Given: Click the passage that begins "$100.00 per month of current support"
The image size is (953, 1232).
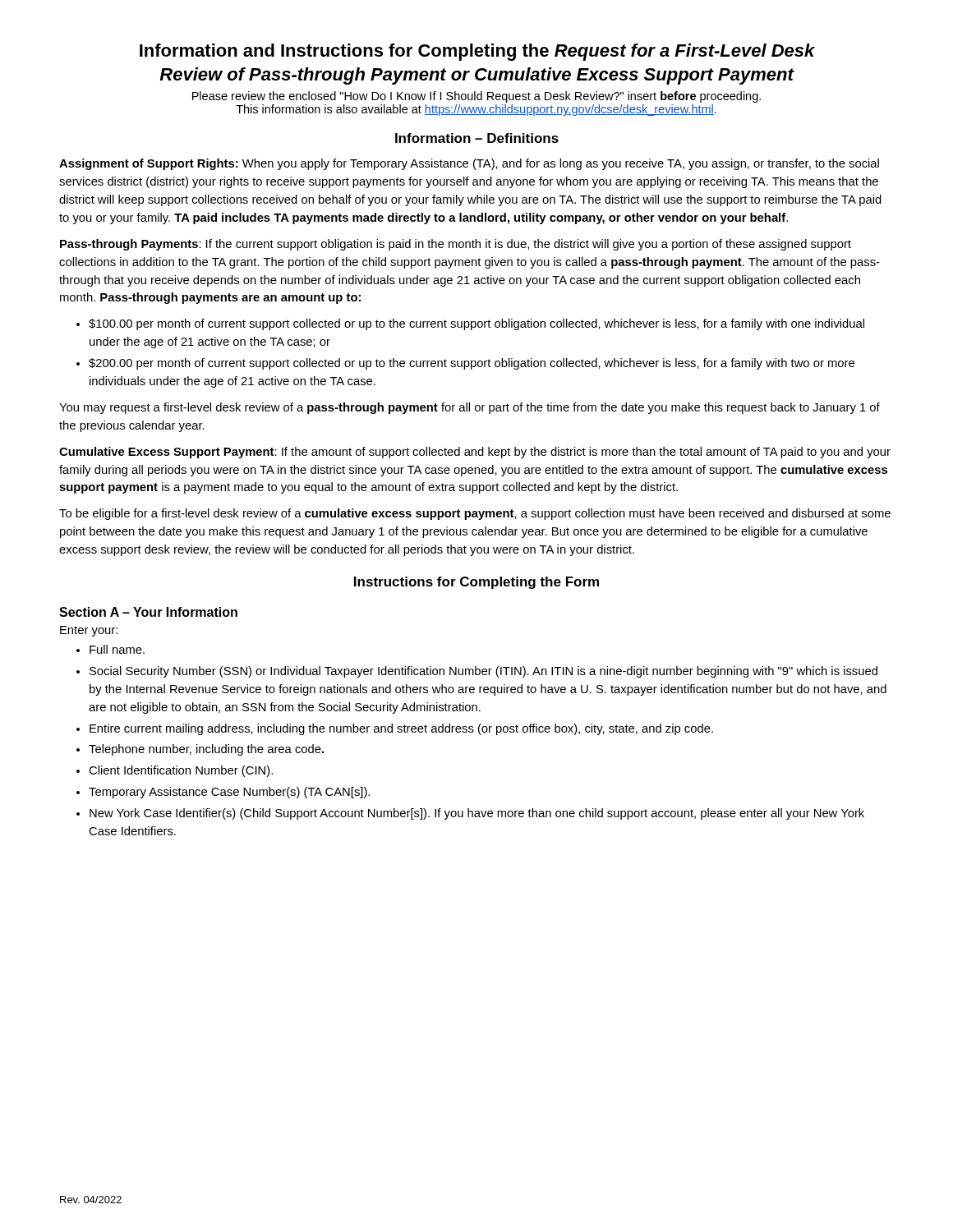Looking at the screenshot, I should [x=477, y=333].
